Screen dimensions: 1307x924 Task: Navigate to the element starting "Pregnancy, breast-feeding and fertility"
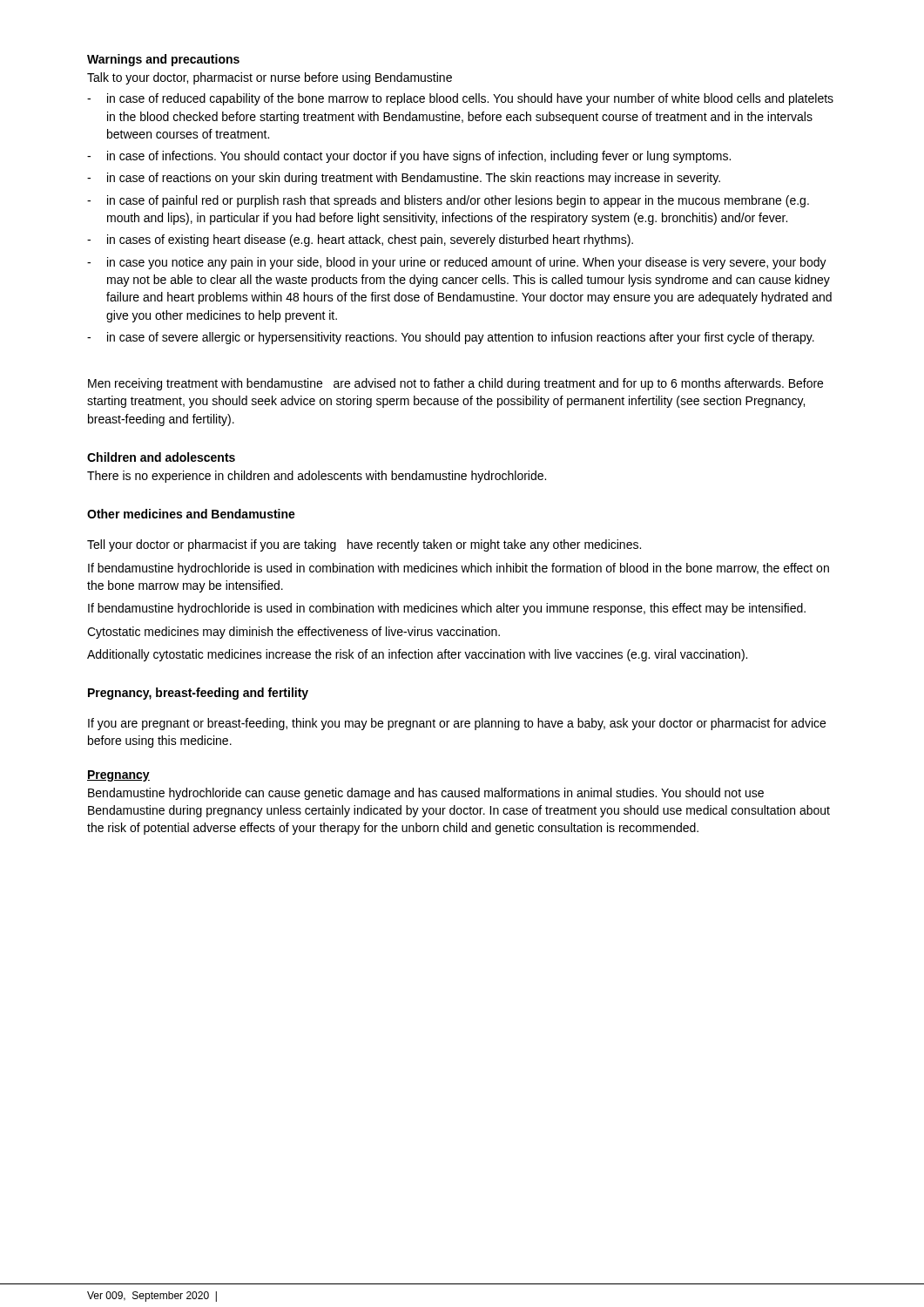tap(198, 693)
